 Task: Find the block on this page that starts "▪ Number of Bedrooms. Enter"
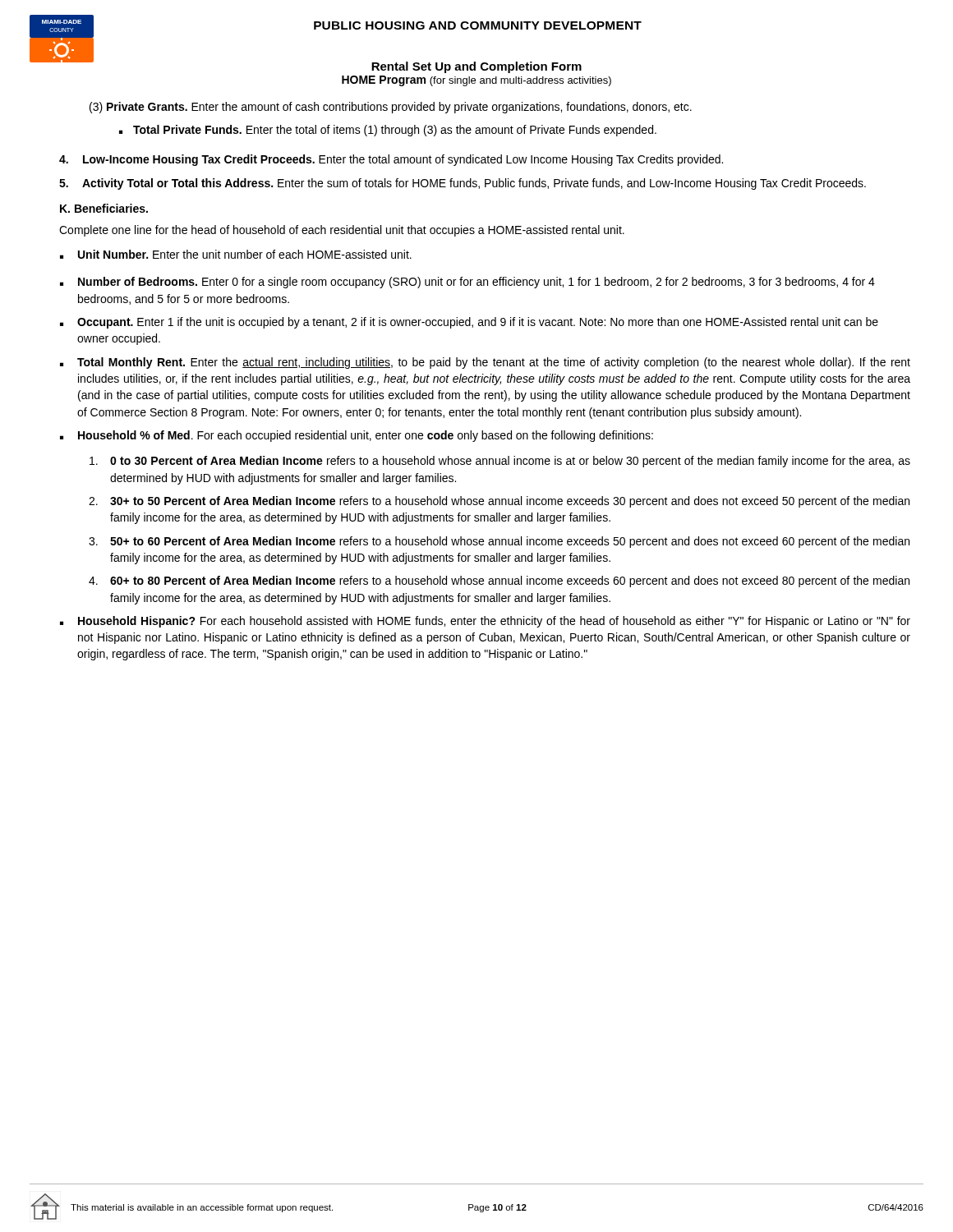[485, 291]
